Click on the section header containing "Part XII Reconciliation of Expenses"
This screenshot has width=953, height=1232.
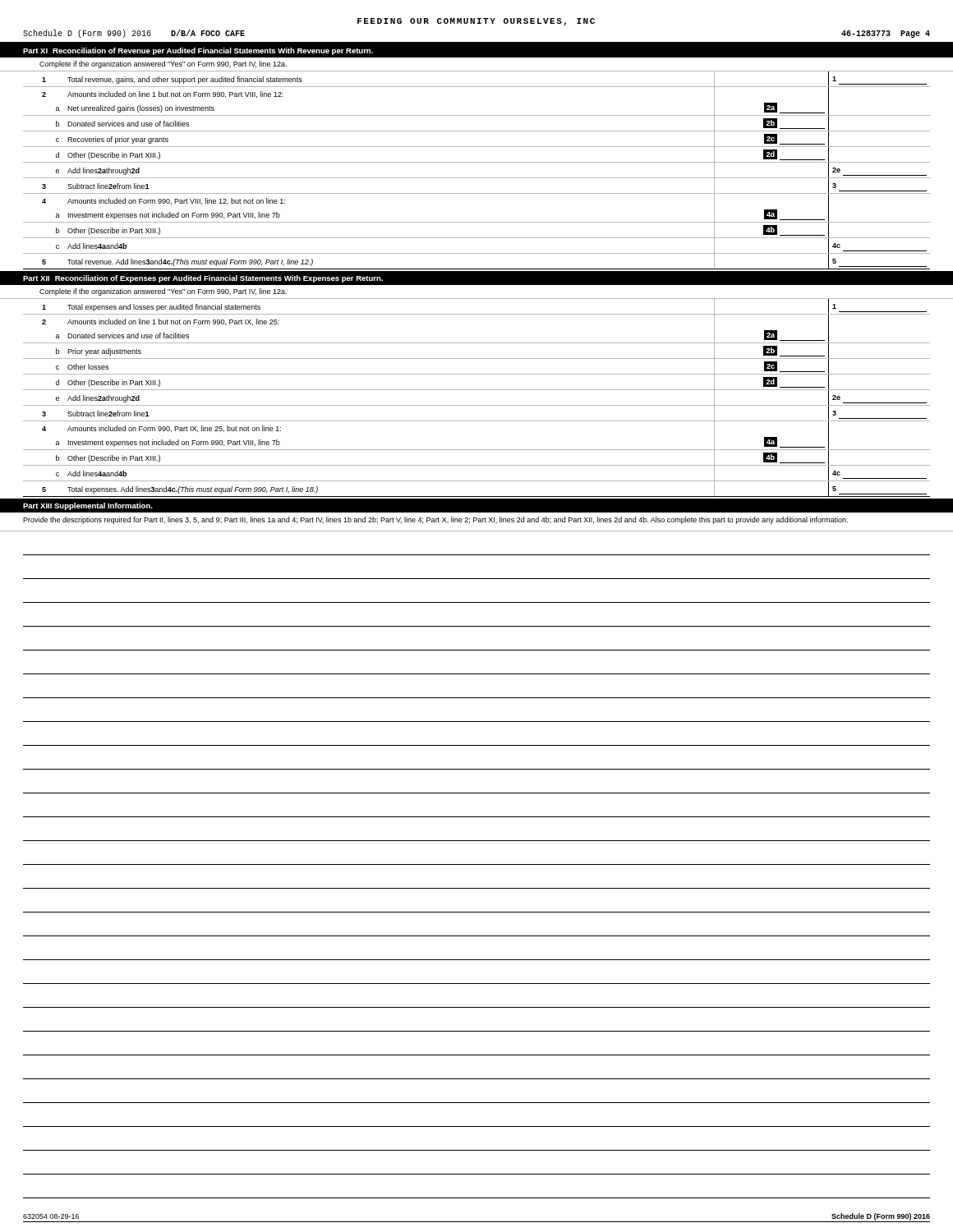(x=203, y=278)
